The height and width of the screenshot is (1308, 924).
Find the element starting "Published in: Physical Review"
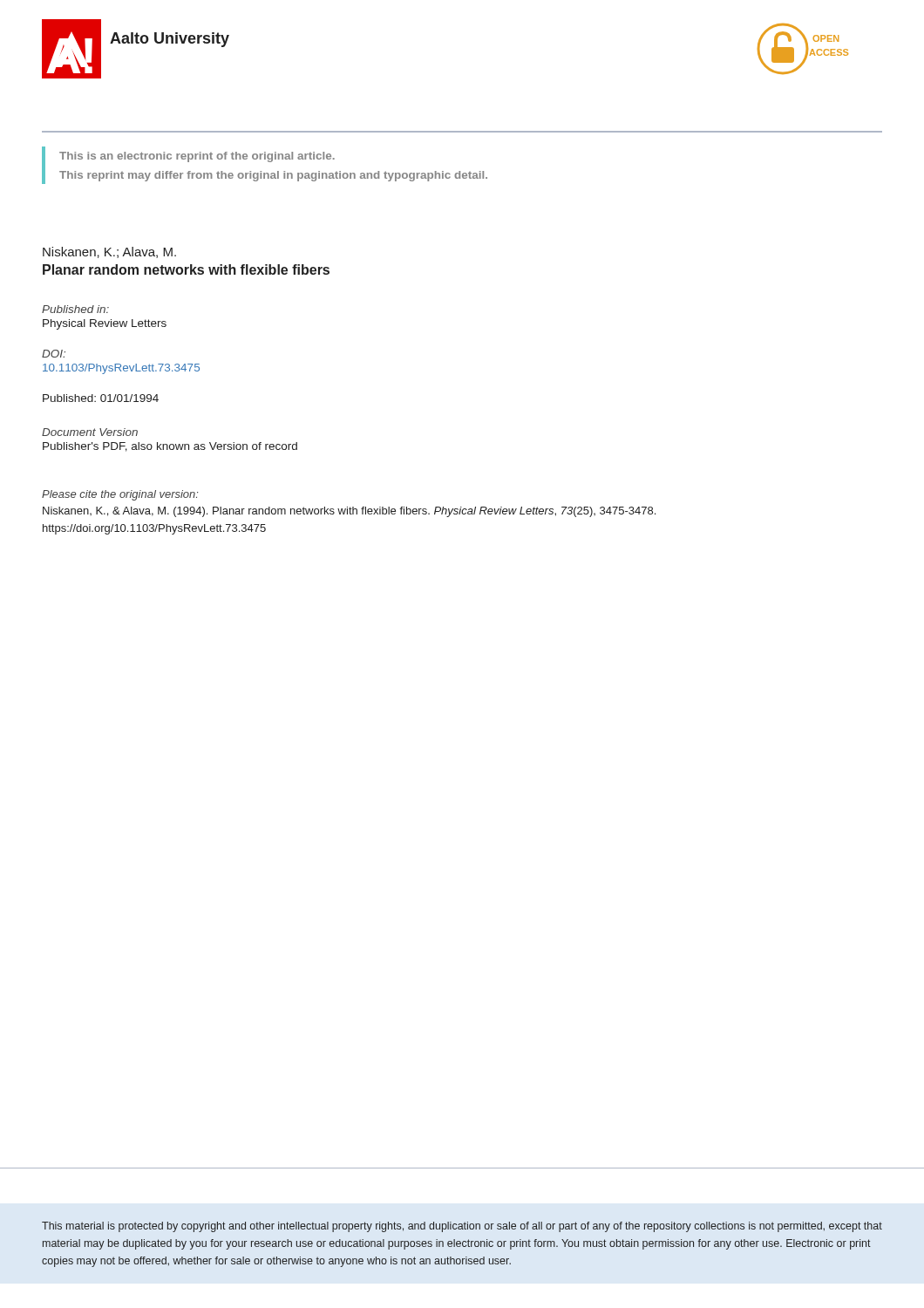click(x=75, y=309)
